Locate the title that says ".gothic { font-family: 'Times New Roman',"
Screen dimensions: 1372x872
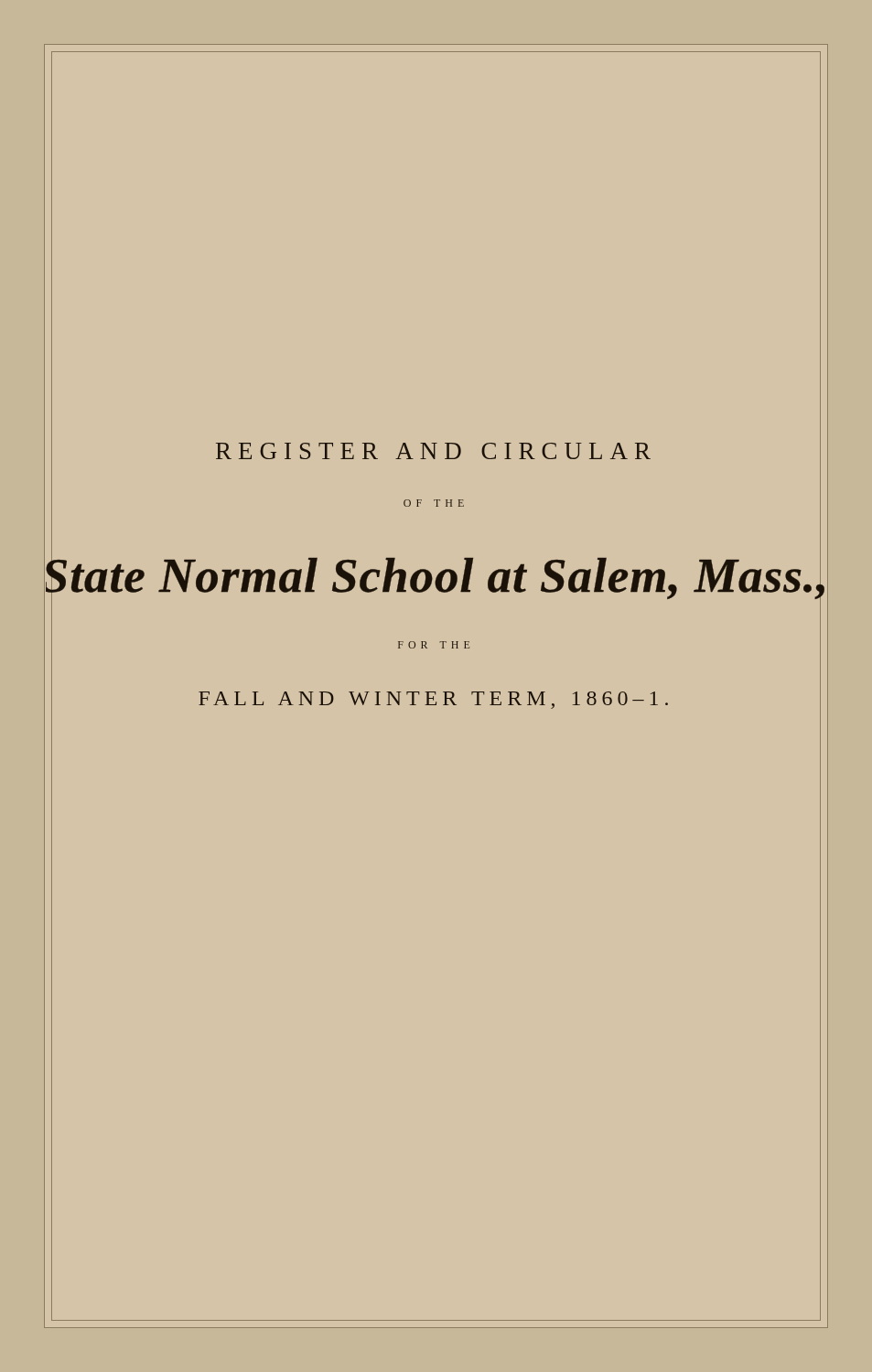(436, 569)
